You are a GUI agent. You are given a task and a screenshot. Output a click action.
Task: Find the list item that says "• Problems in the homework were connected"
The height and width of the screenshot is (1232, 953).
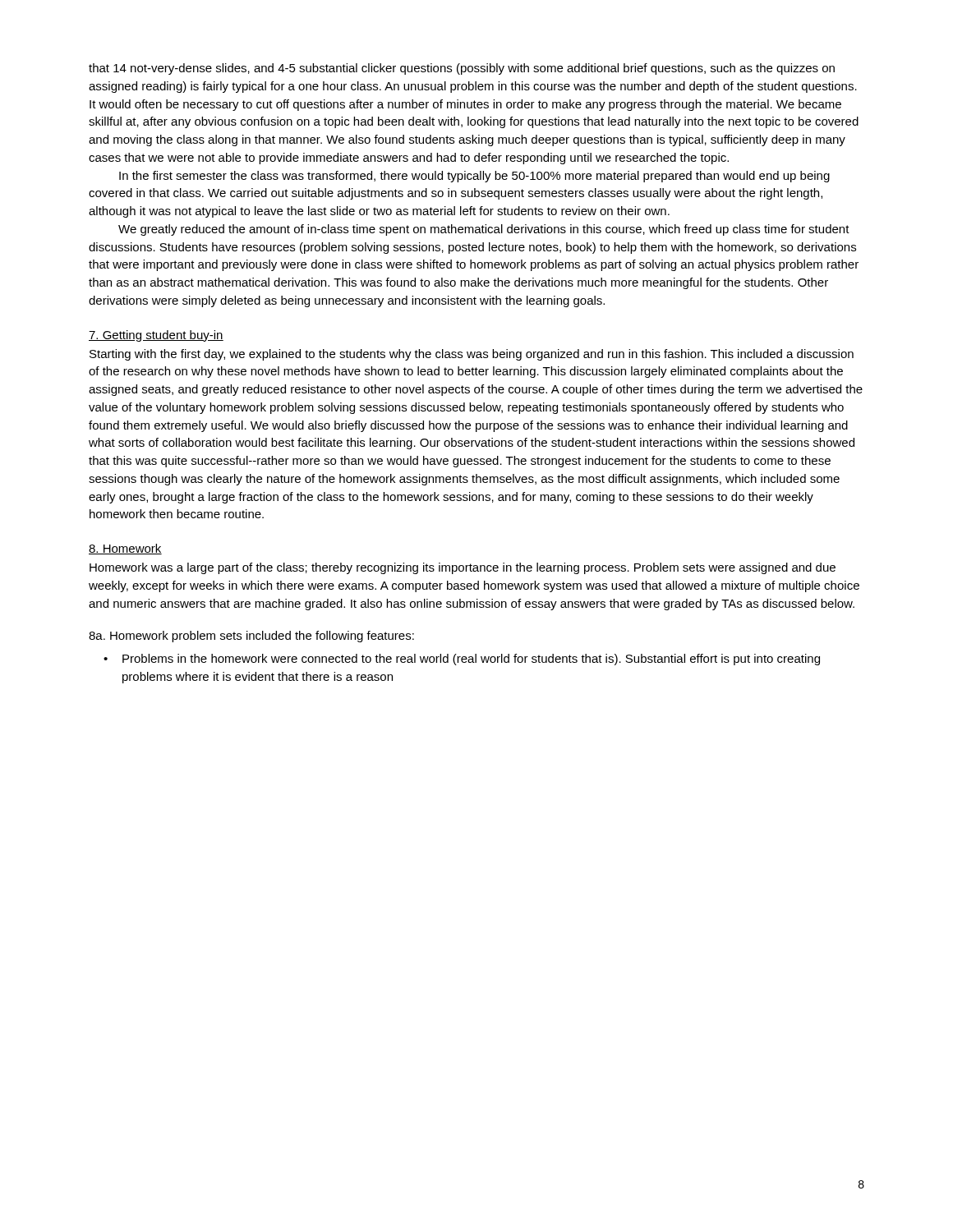point(484,667)
